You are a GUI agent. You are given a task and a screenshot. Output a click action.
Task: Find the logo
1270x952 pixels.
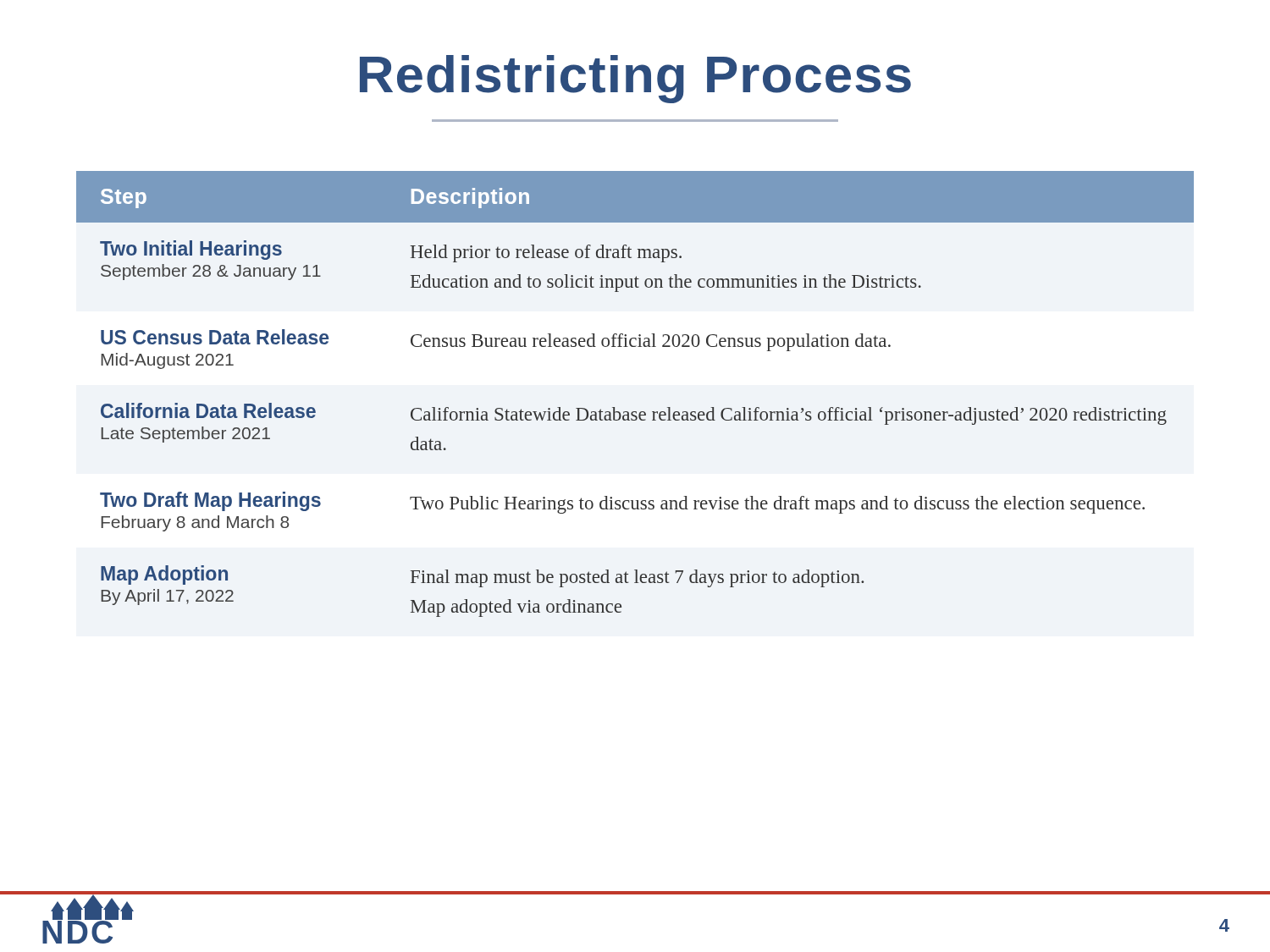(x=96, y=918)
